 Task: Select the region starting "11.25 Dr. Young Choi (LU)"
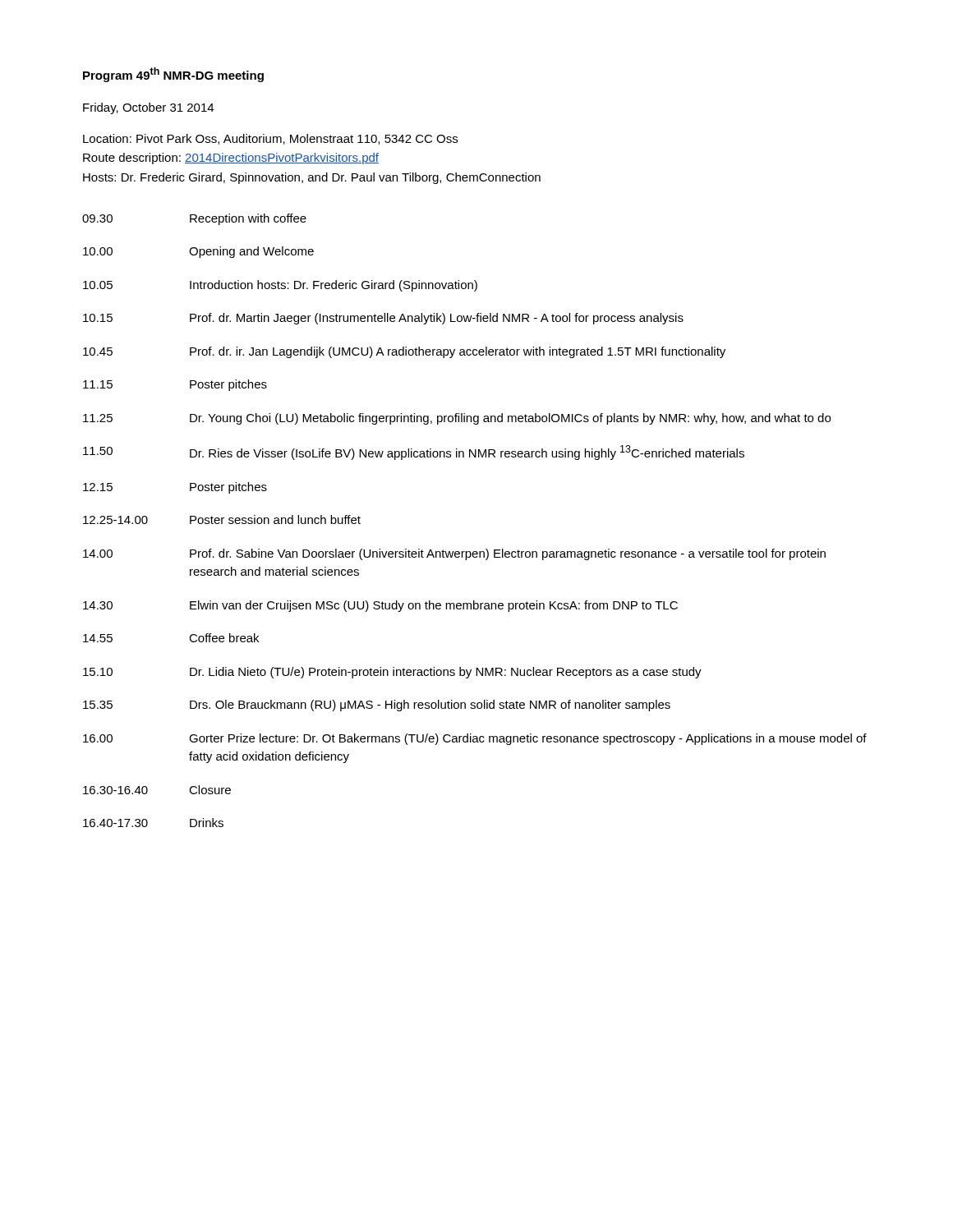(476, 418)
